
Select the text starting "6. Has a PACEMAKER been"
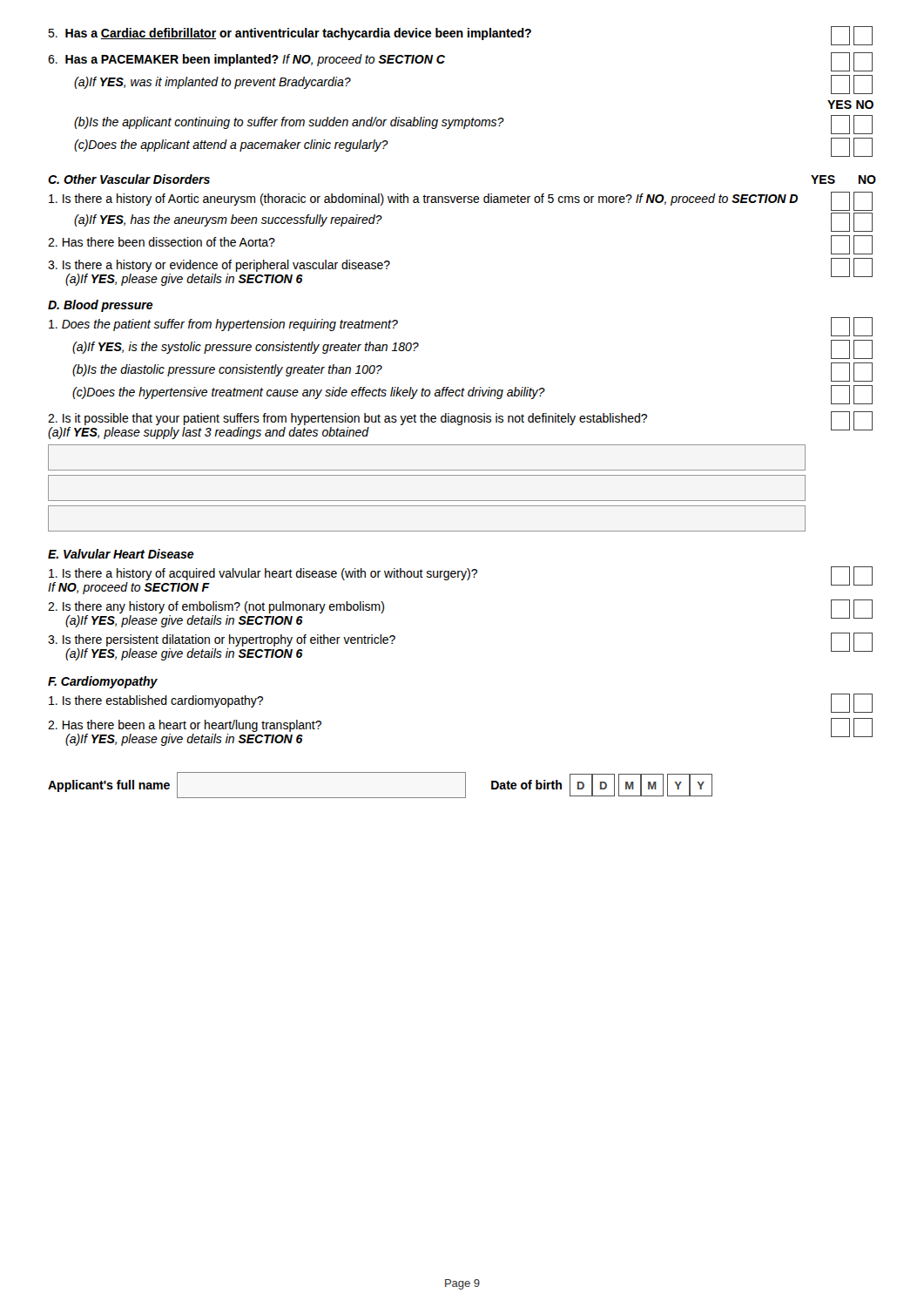[254, 61]
